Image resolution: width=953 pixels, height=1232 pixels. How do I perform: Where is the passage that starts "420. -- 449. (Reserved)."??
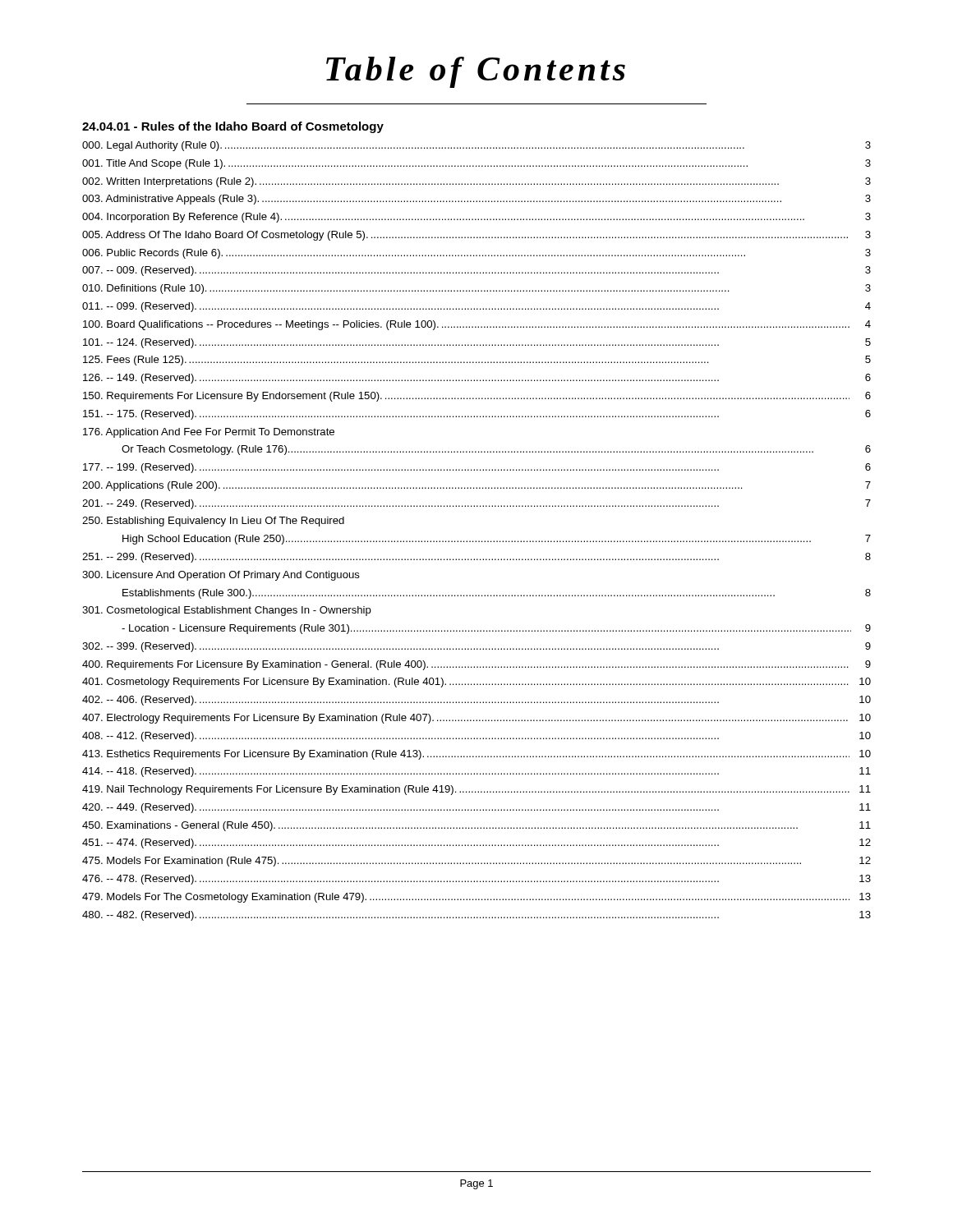coord(476,807)
